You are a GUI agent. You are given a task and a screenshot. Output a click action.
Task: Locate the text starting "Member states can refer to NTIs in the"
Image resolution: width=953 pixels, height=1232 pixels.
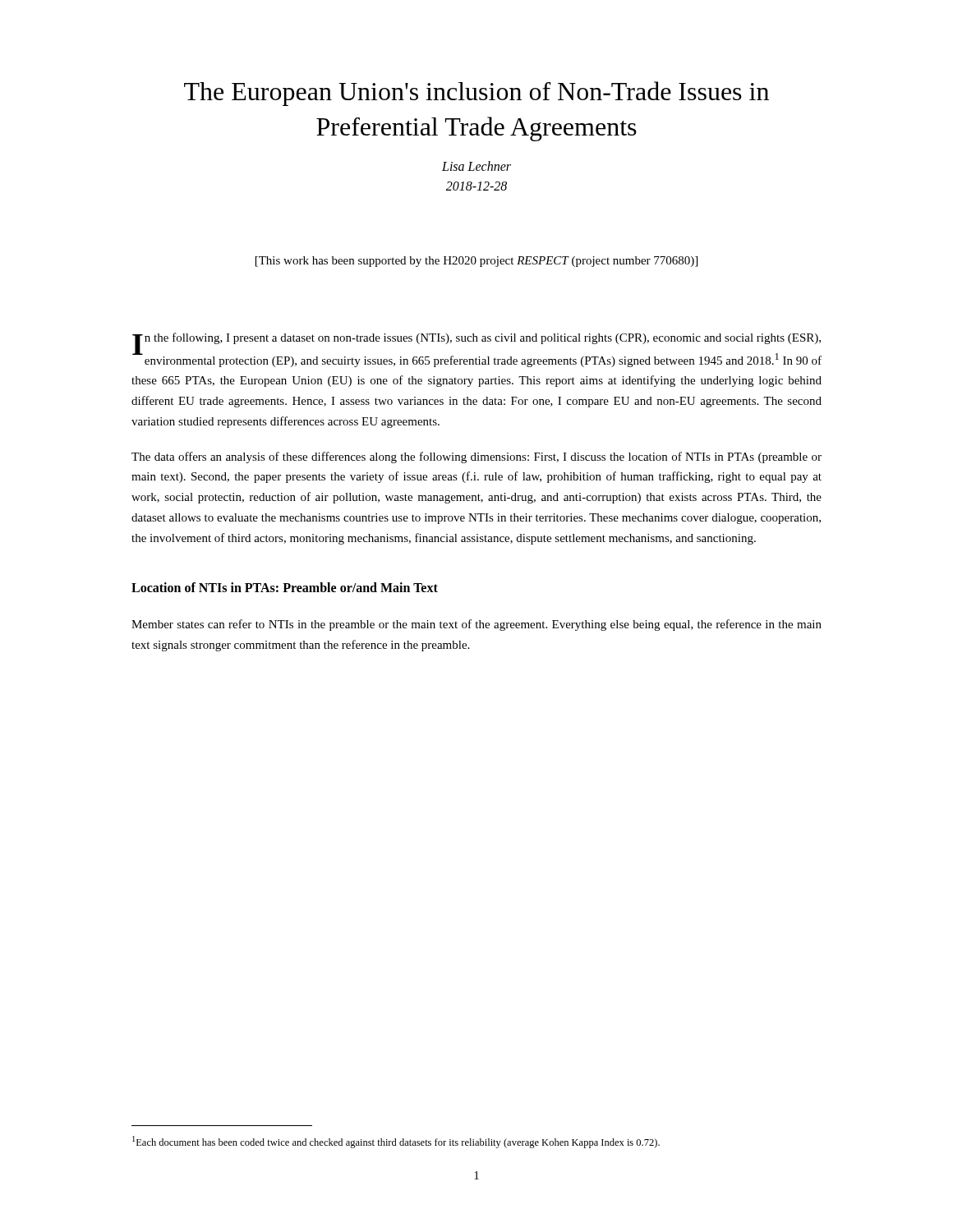tap(476, 634)
